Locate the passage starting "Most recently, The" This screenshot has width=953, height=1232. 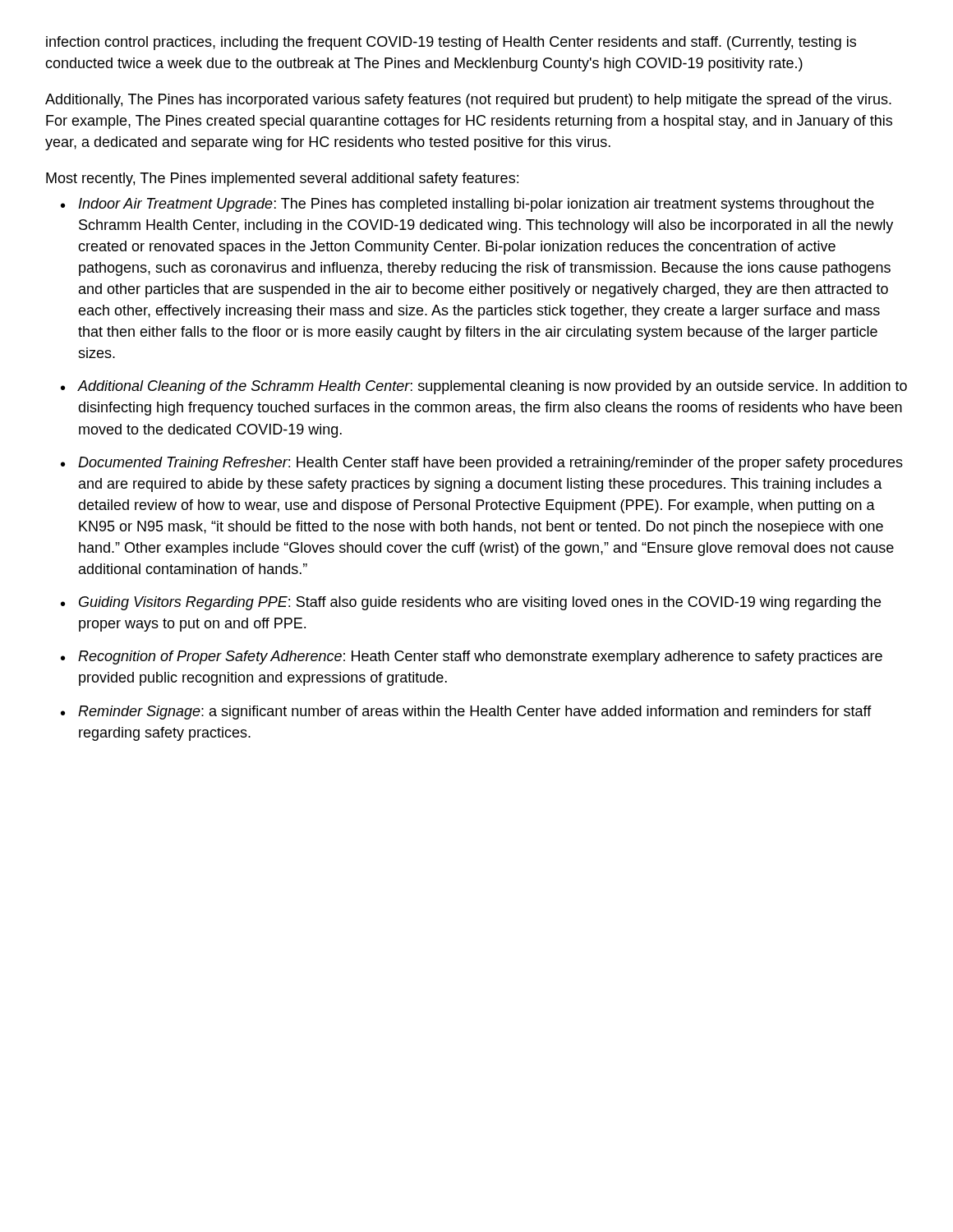[282, 179]
